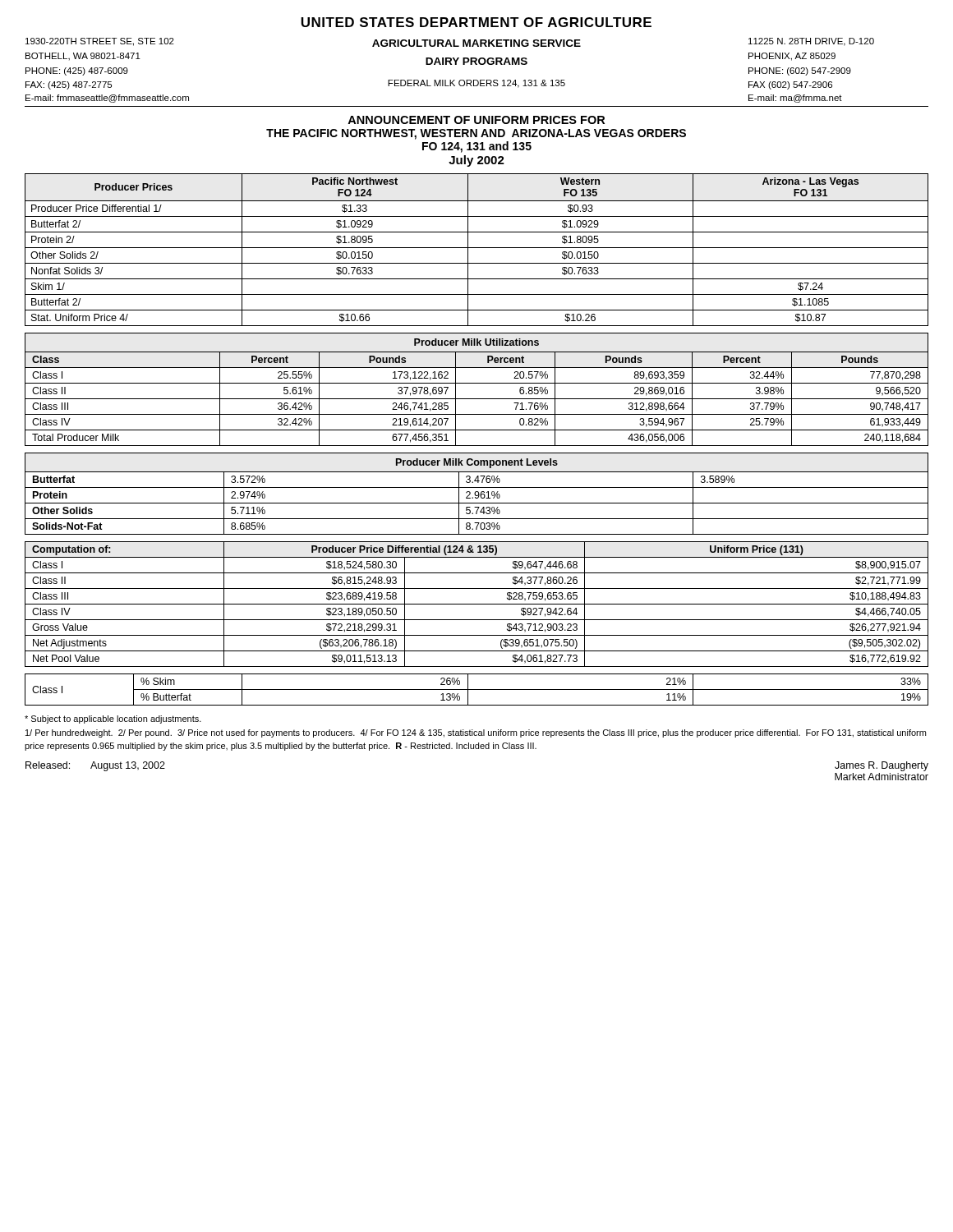Locate the passage starting "11225 N. 28TH DRIVE, D-120 PHOENIX, AZ 85029"
Viewport: 953px width, 1232px height.
tap(811, 56)
